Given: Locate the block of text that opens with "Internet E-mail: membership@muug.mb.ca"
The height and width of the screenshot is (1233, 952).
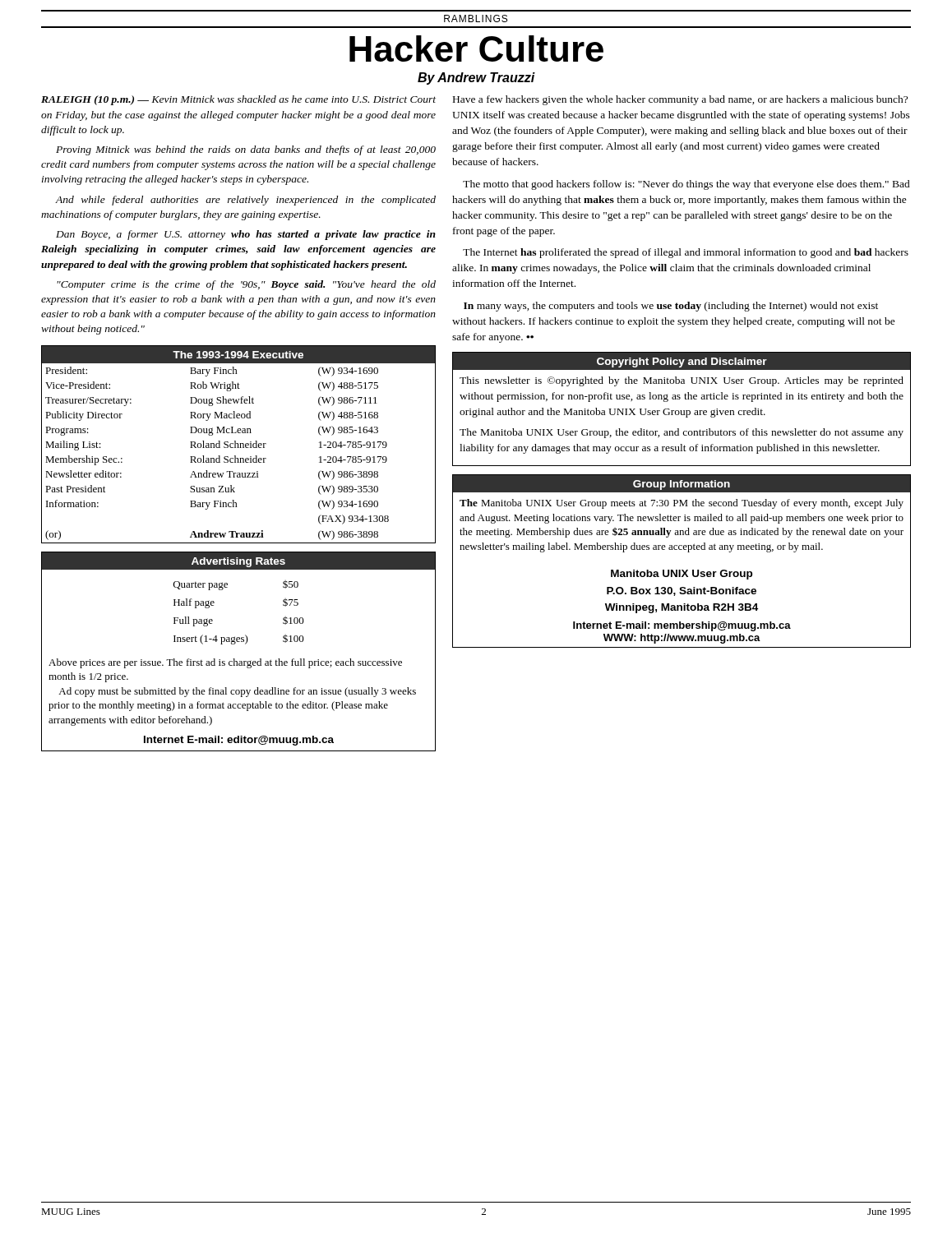Looking at the screenshot, I should pyautogui.click(x=682, y=631).
